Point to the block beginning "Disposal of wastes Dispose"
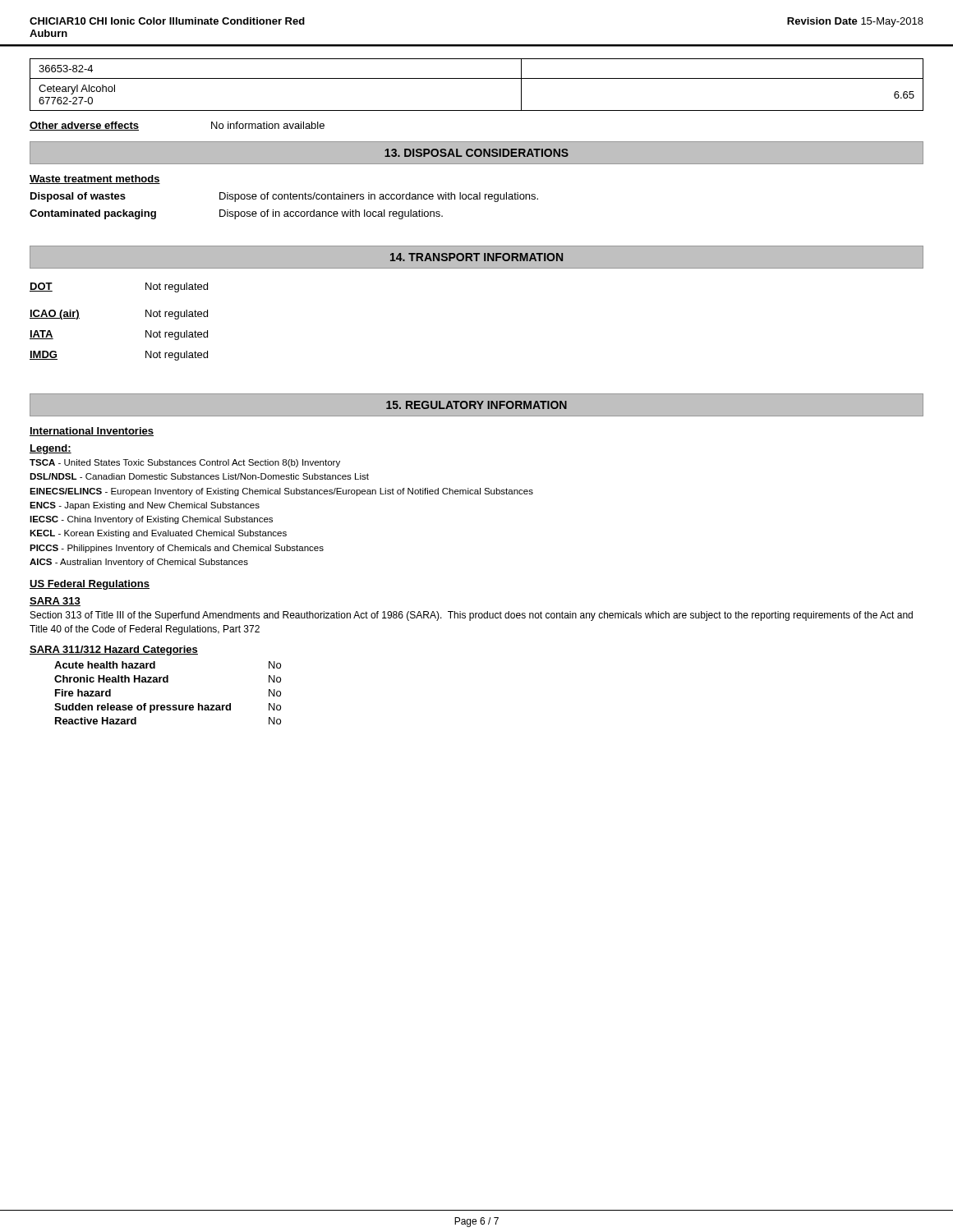 coord(476,196)
